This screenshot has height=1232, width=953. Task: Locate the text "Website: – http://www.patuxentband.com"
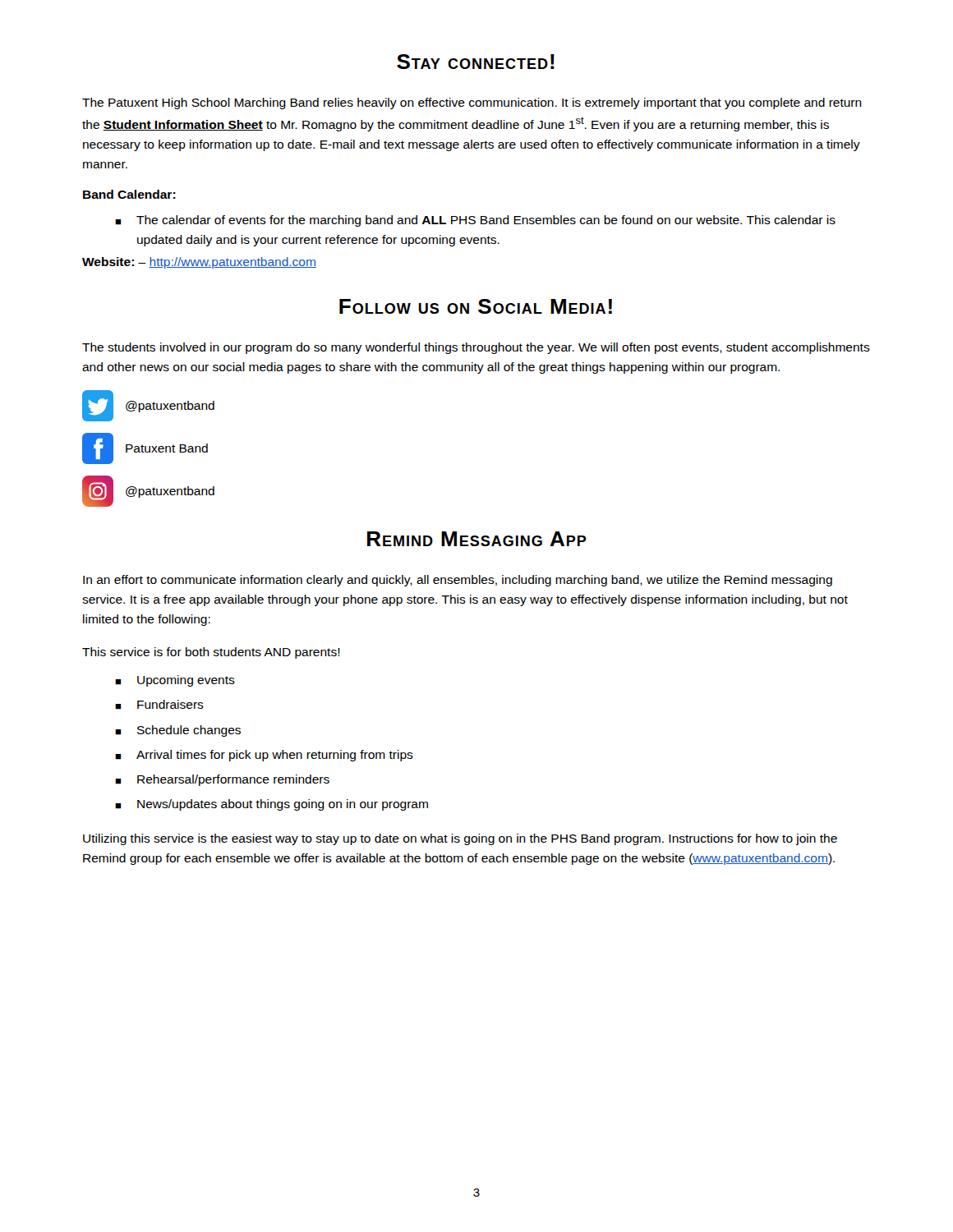point(199,262)
